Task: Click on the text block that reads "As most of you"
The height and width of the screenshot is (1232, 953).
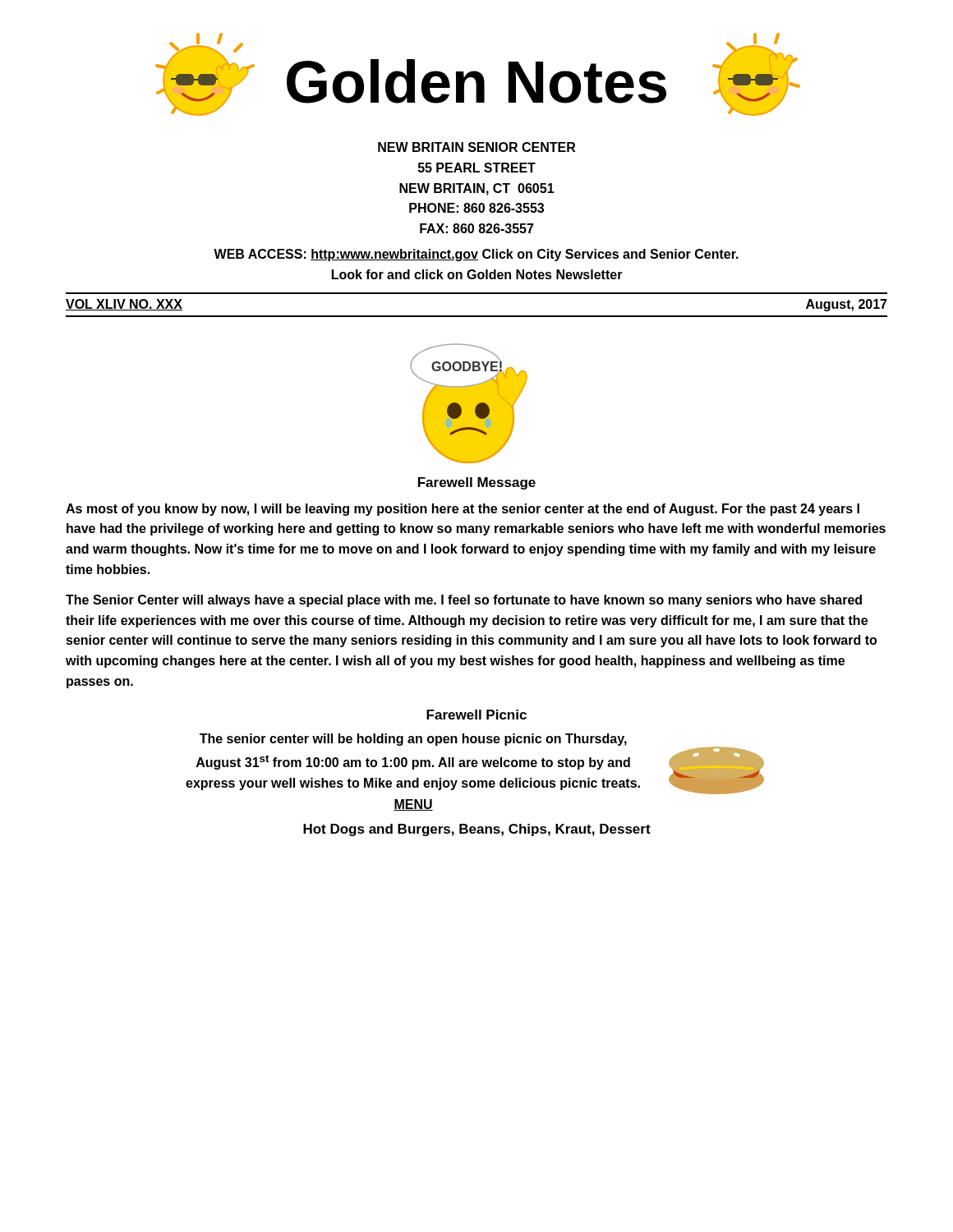Action: pyautogui.click(x=476, y=539)
